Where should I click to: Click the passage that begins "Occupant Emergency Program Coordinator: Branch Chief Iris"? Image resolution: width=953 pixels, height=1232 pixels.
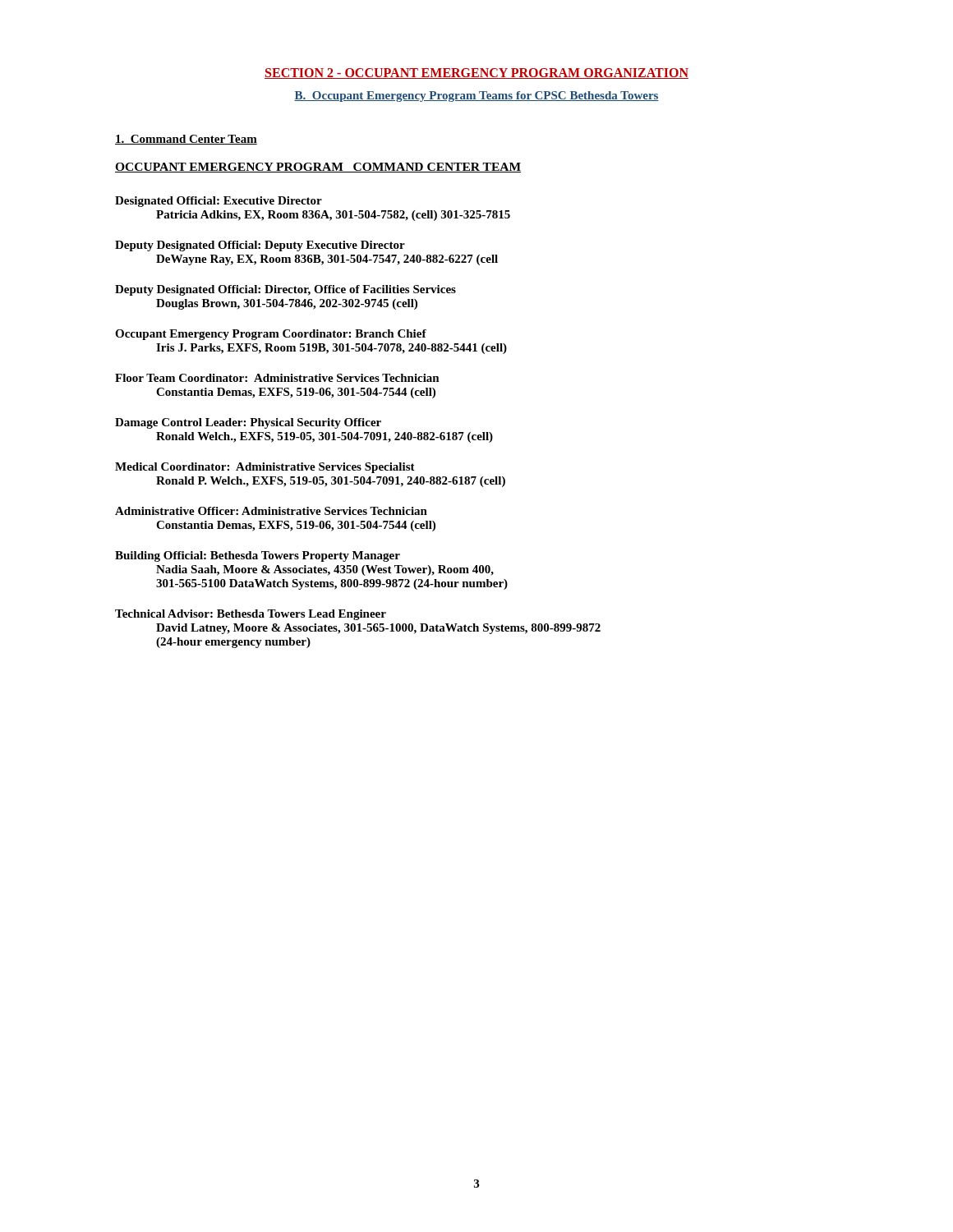(476, 341)
